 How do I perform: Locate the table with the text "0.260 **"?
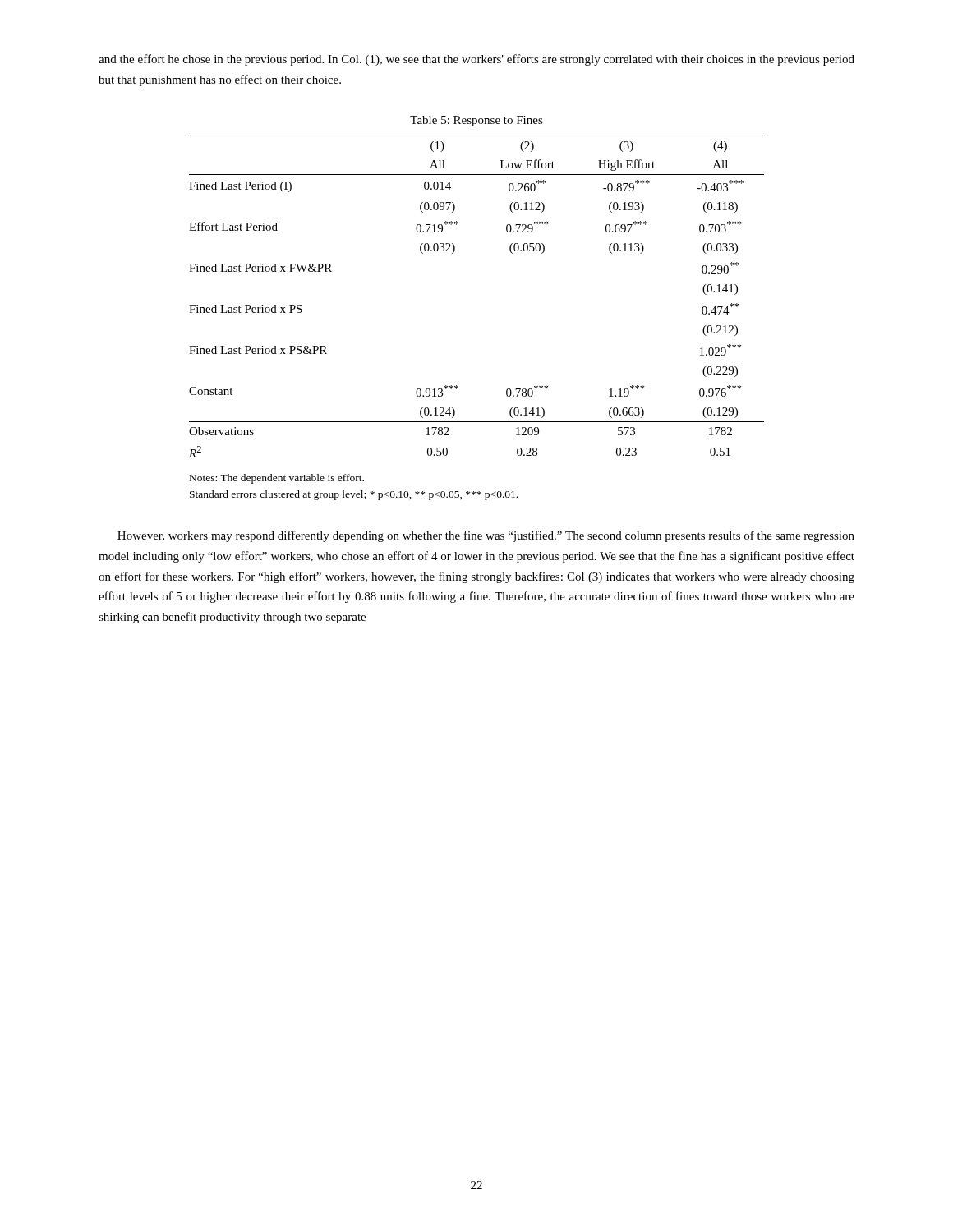476,299
